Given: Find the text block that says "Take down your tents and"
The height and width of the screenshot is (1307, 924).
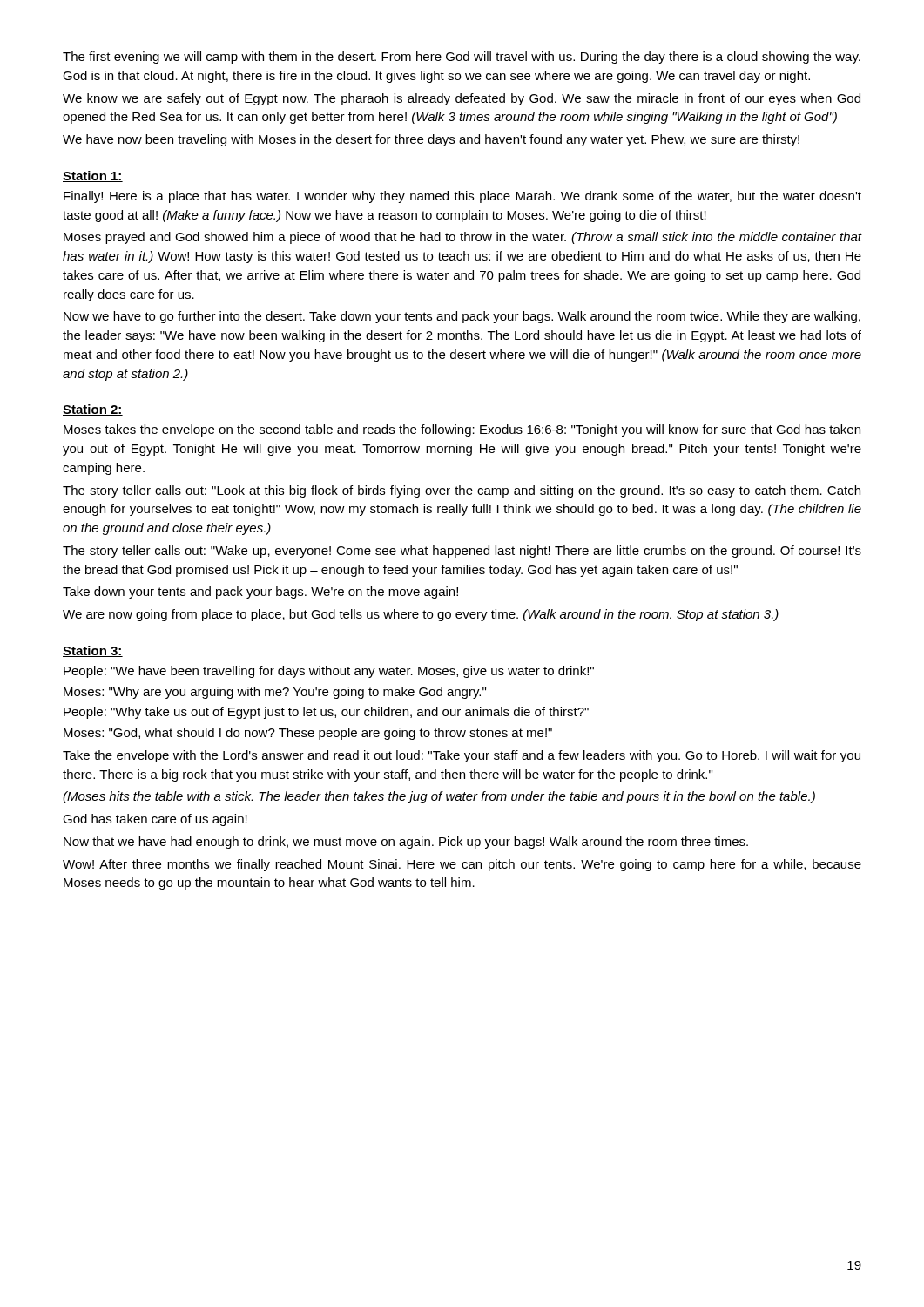Looking at the screenshot, I should pos(462,592).
